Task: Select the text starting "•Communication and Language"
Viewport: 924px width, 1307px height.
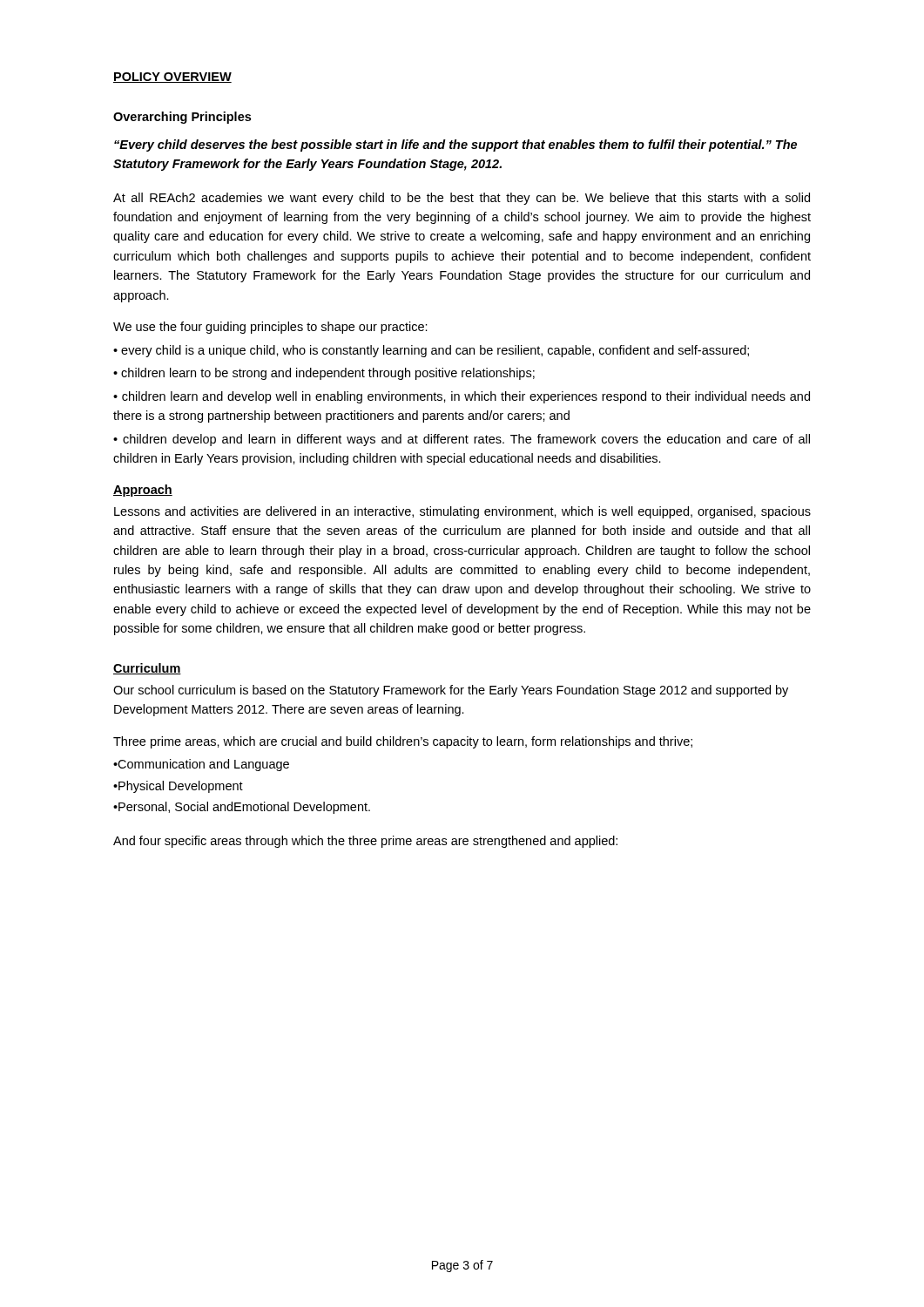Action: click(x=201, y=764)
